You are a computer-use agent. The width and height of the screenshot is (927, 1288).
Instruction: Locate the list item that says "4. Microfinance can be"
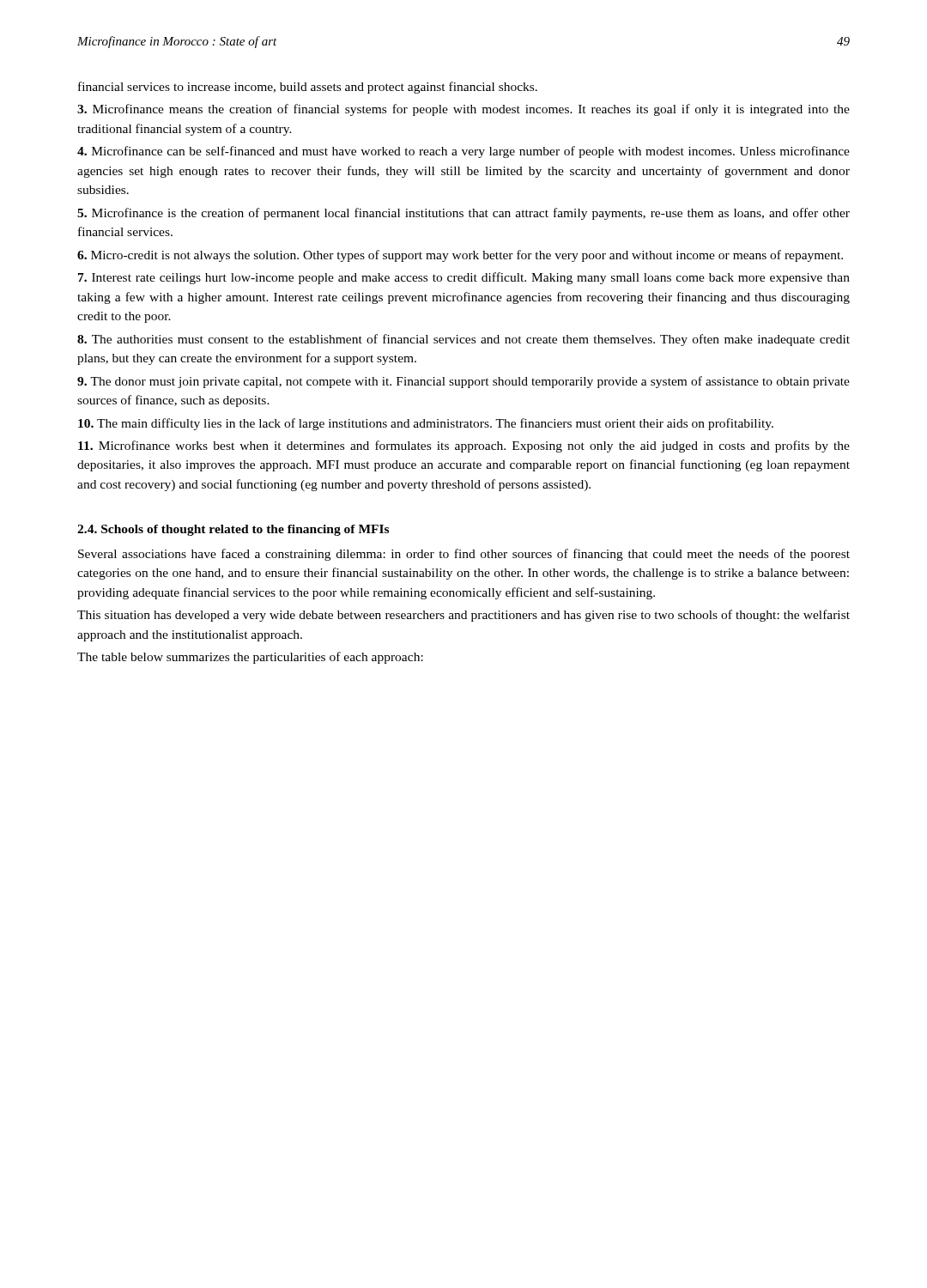pyautogui.click(x=464, y=171)
